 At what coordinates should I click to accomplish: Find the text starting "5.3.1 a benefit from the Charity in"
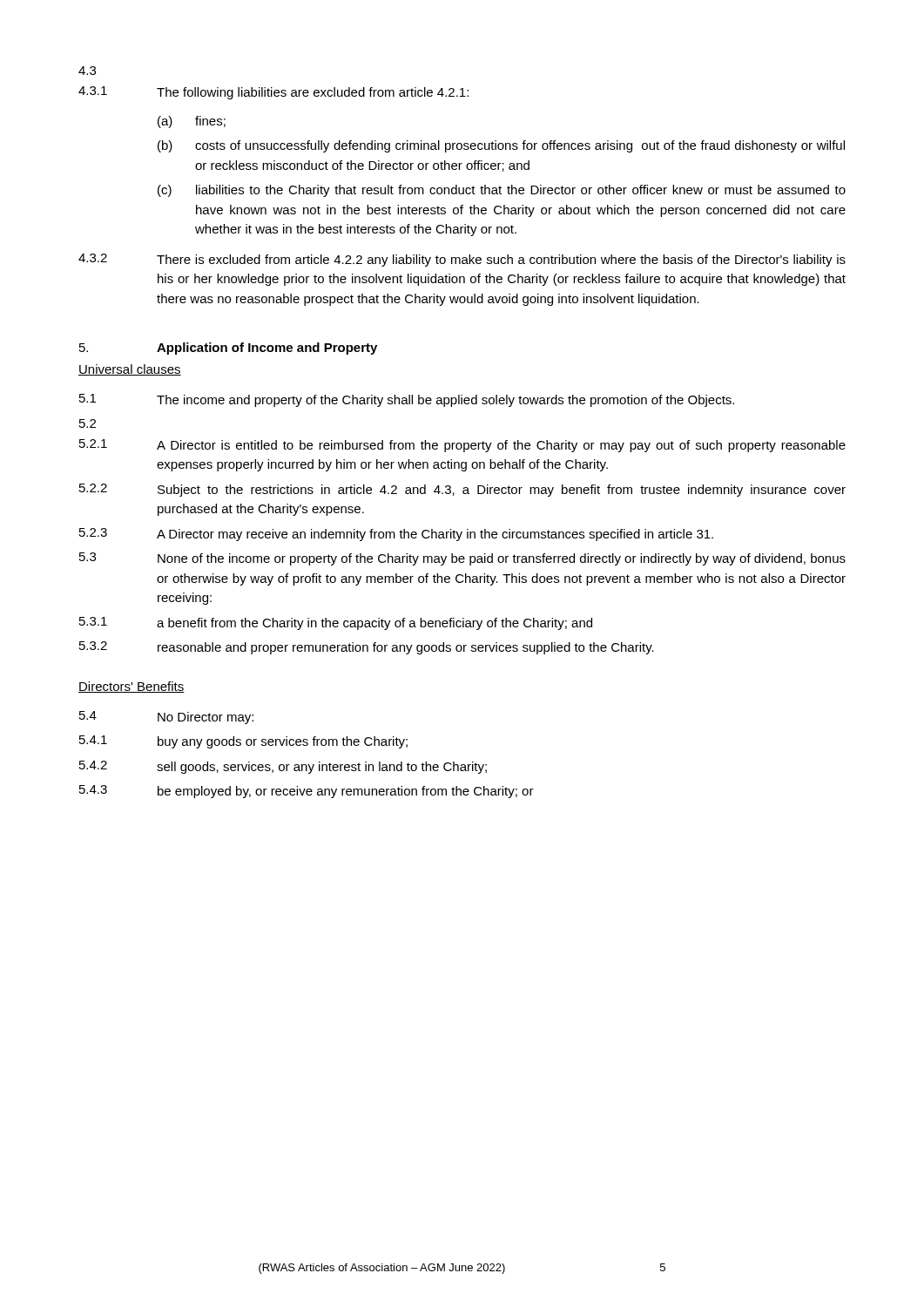[462, 623]
